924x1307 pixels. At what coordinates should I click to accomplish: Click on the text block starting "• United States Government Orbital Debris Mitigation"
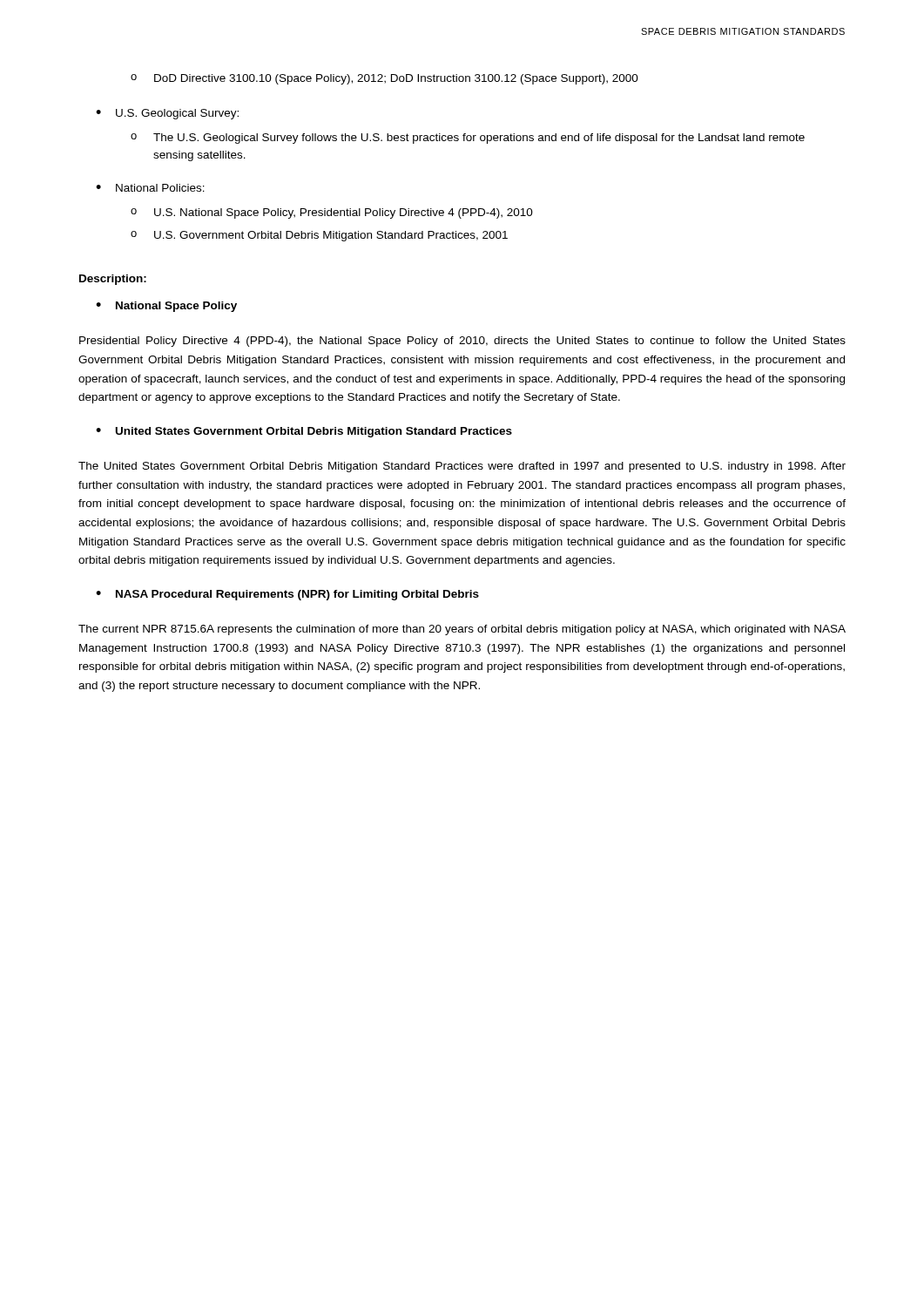471,432
